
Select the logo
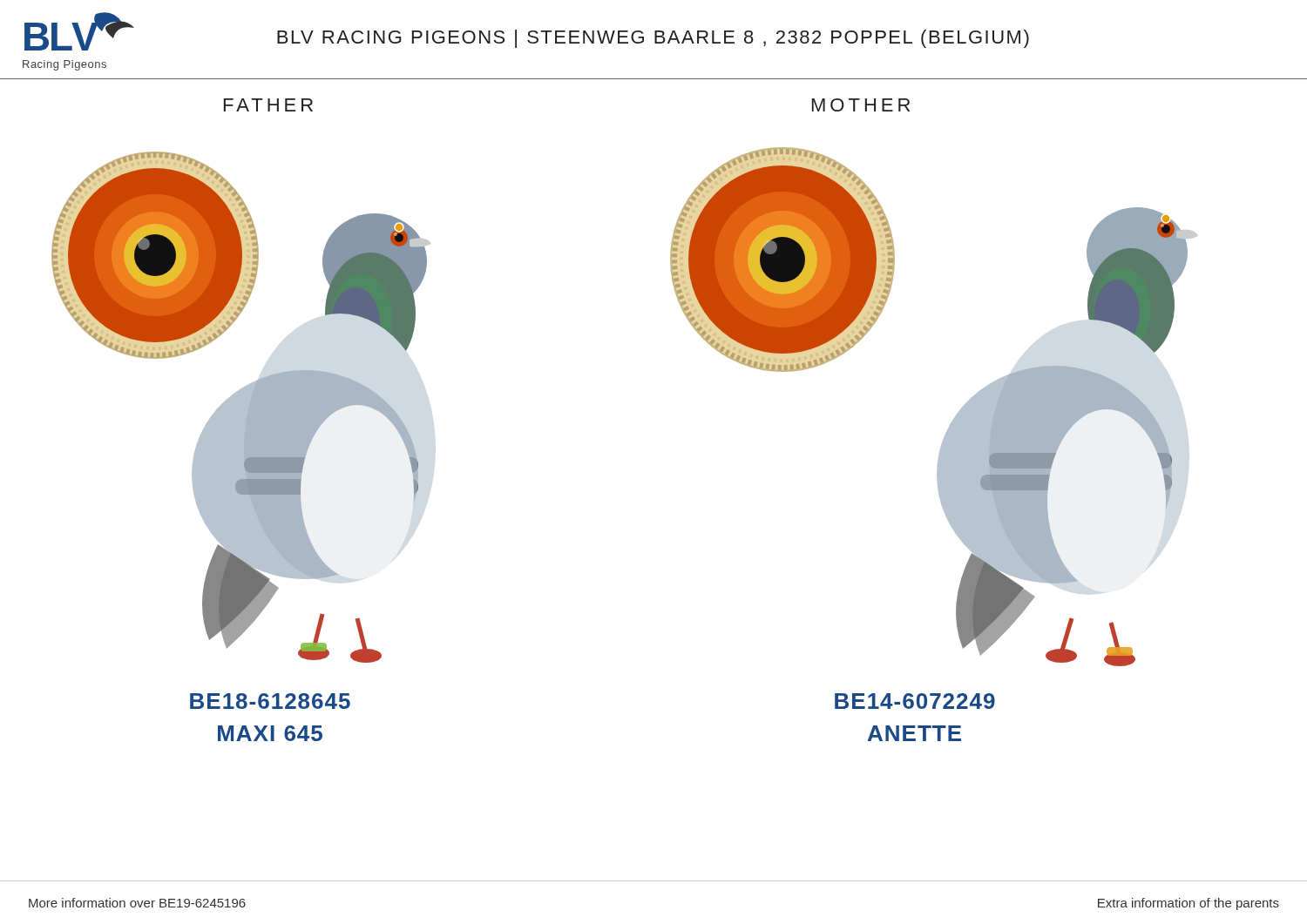[87, 40]
